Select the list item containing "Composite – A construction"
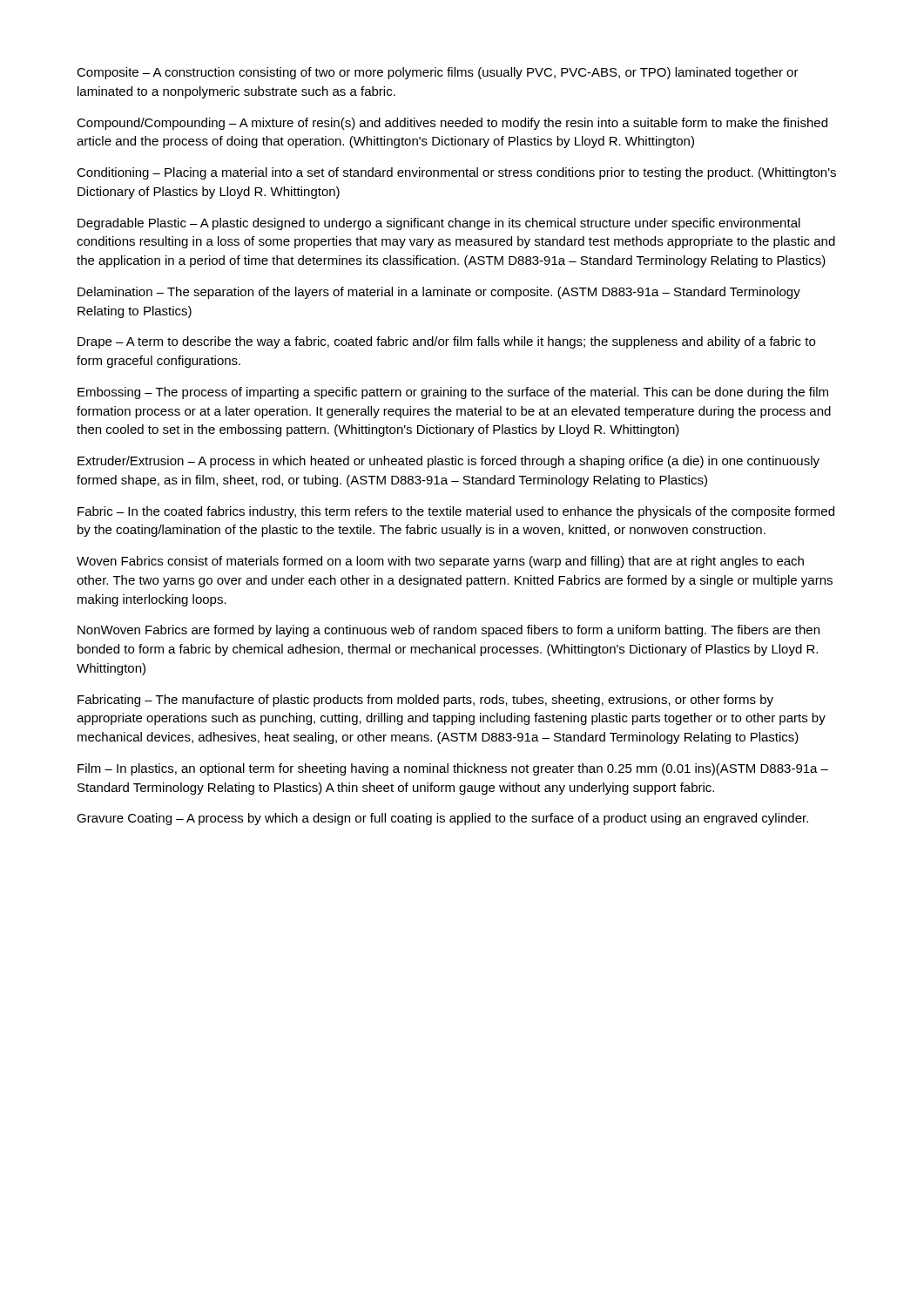 pyautogui.click(x=437, y=81)
